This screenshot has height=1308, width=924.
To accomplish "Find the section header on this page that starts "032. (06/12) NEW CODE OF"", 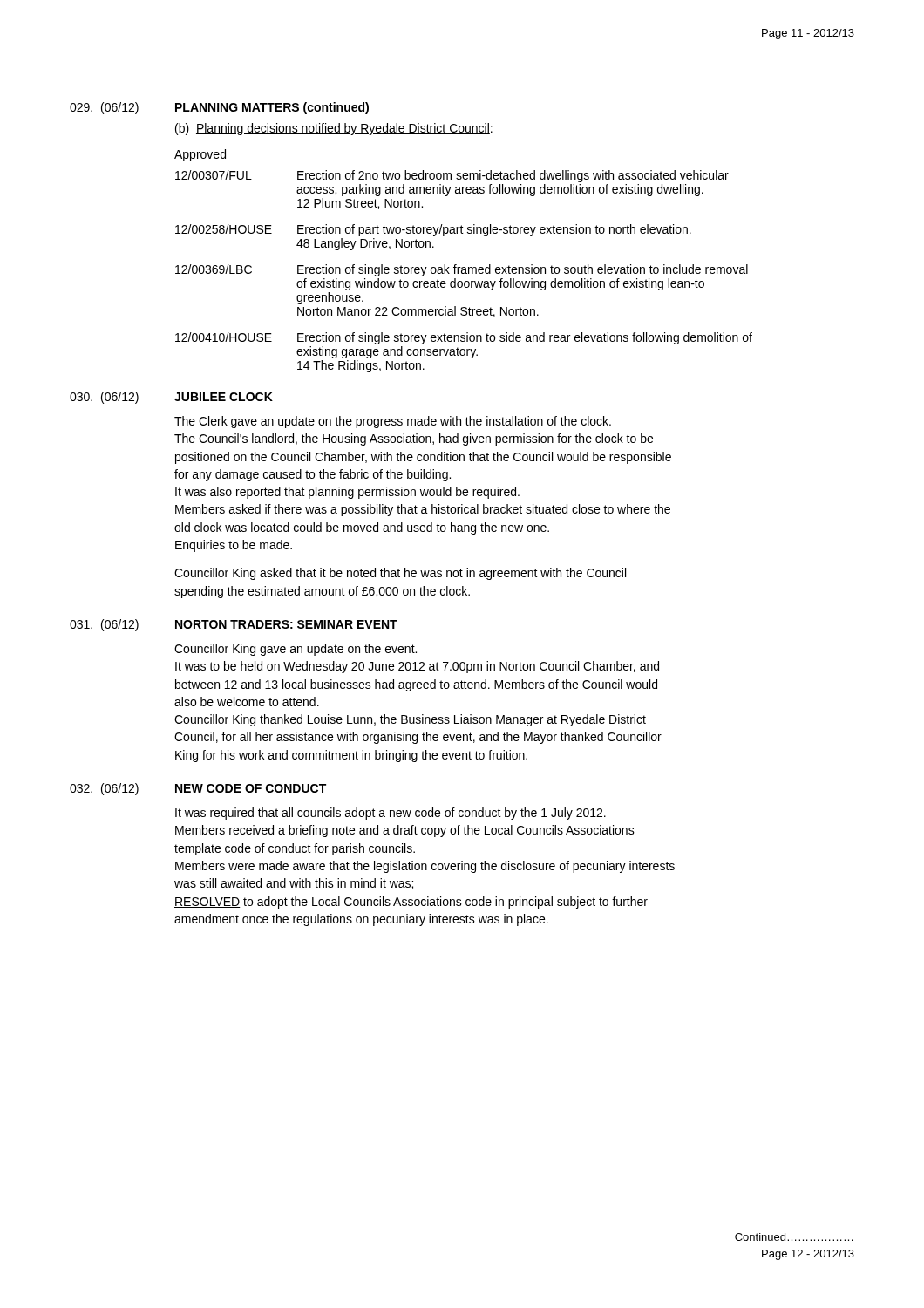I will click(x=198, y=788).
